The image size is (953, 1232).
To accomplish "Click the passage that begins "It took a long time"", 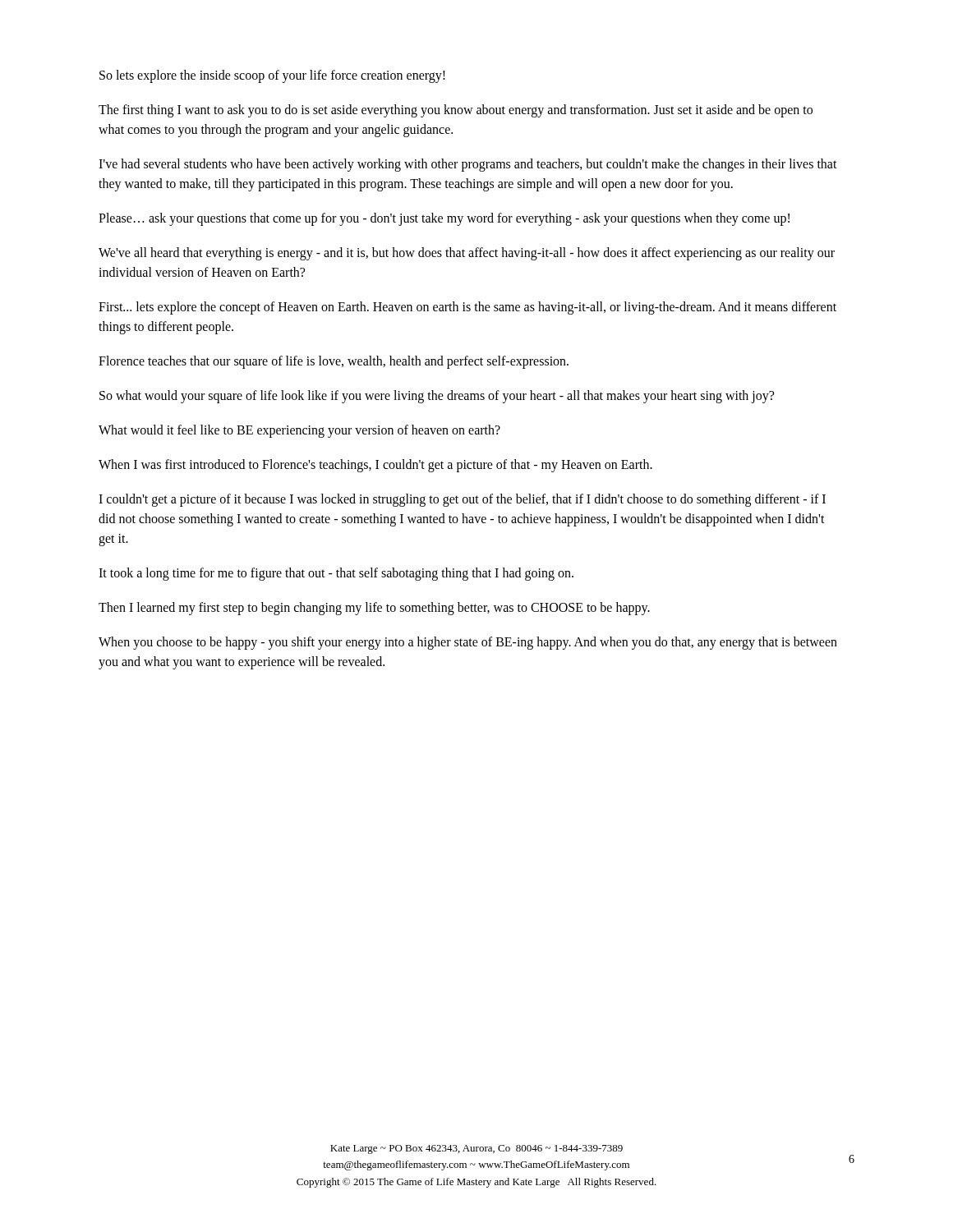I will click(336, 573).
